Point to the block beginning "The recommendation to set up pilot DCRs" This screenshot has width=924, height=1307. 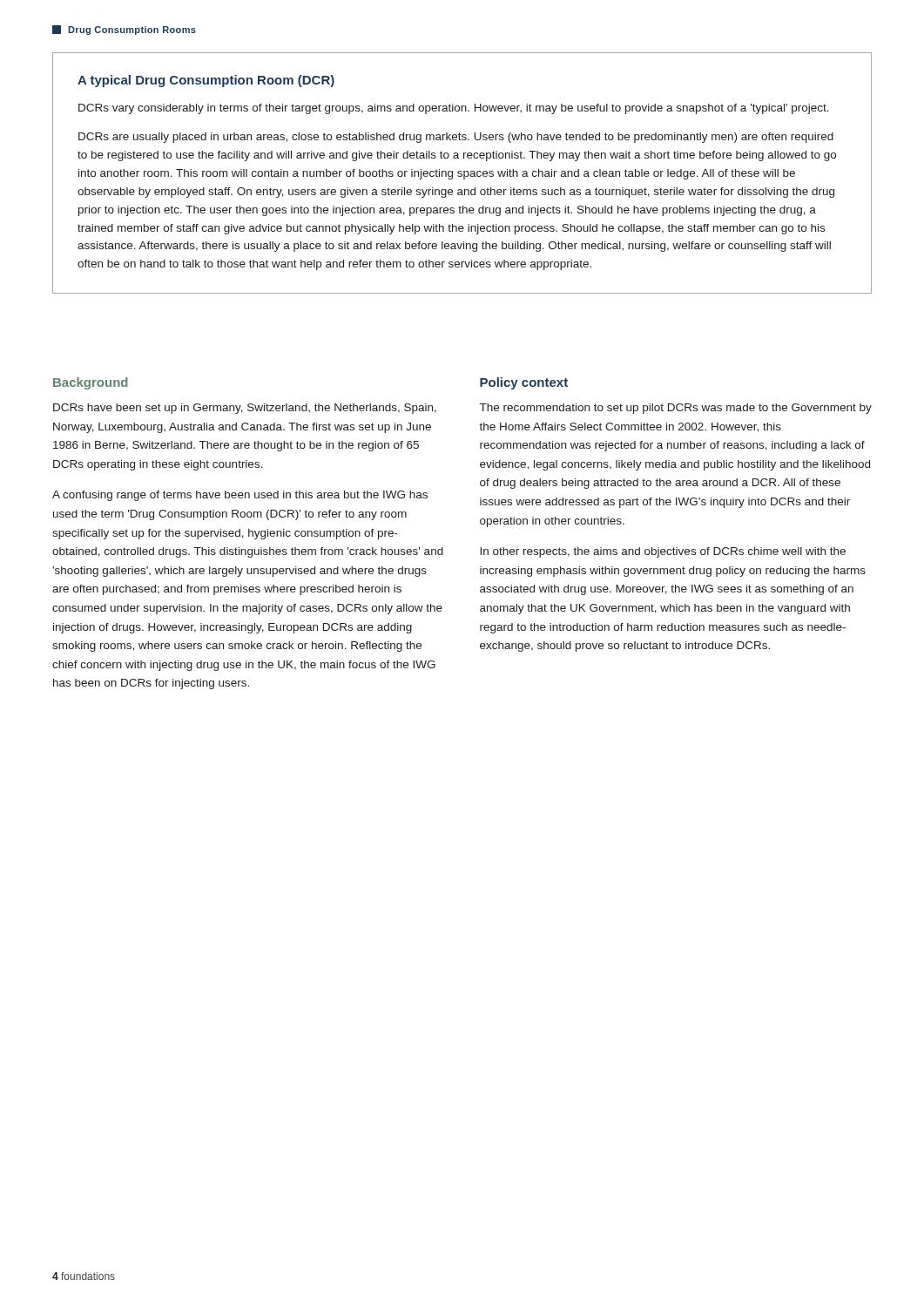[675, 464]
